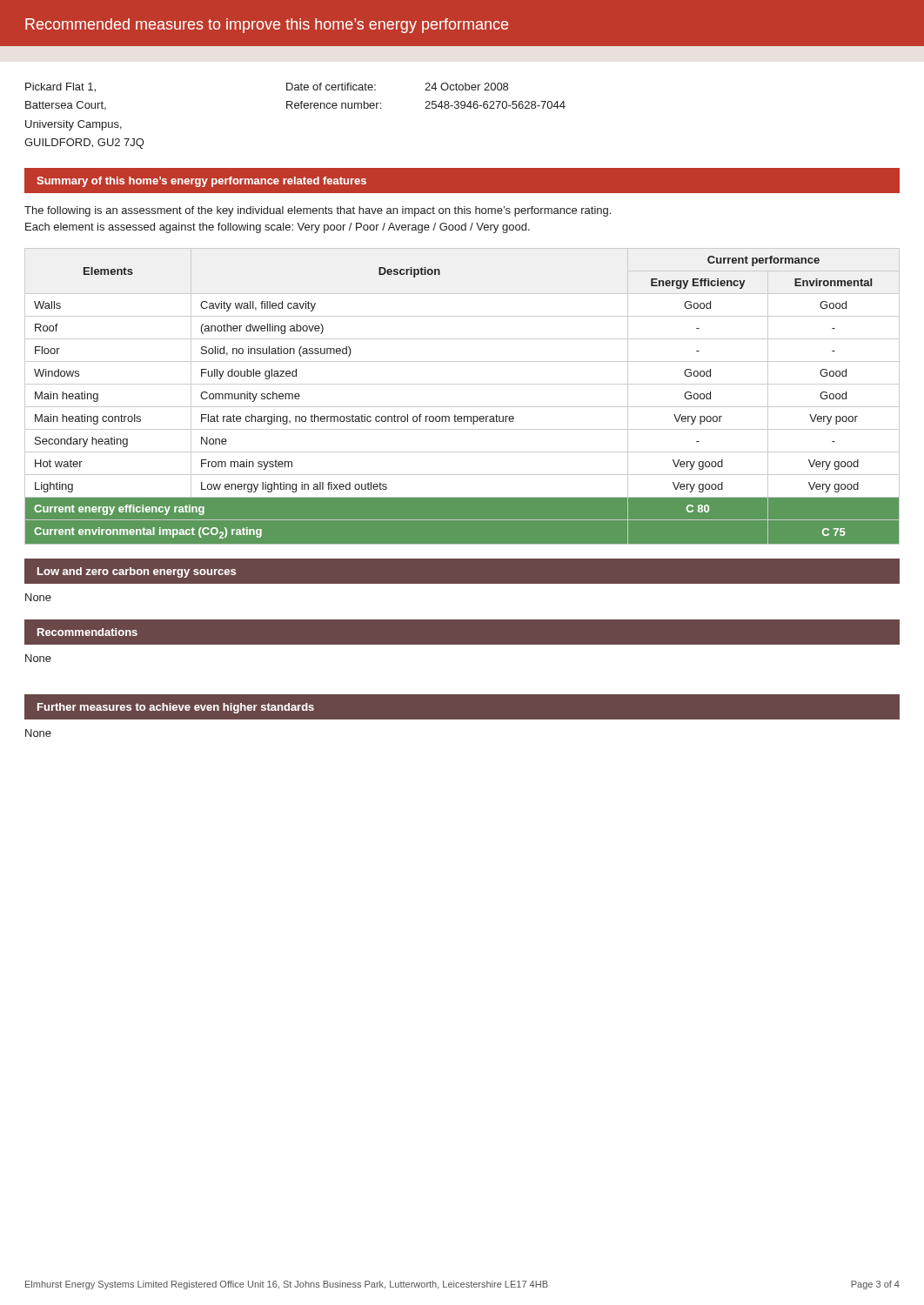
Task: Locate the block starting "Further measures to achieve even higher"
Action: click(x=175, y=707)
